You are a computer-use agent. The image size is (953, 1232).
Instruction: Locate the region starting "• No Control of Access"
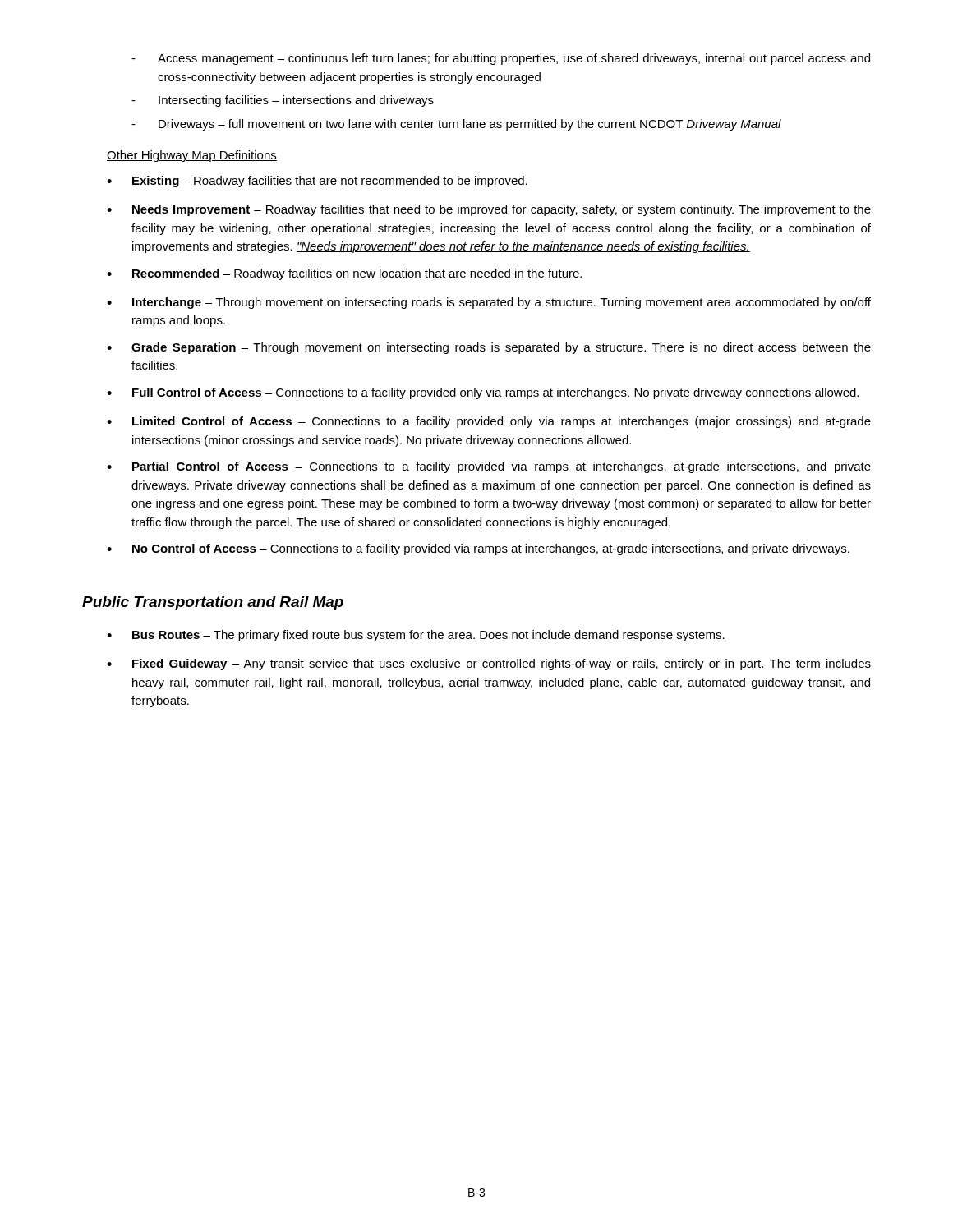click(x=479, y=550)
